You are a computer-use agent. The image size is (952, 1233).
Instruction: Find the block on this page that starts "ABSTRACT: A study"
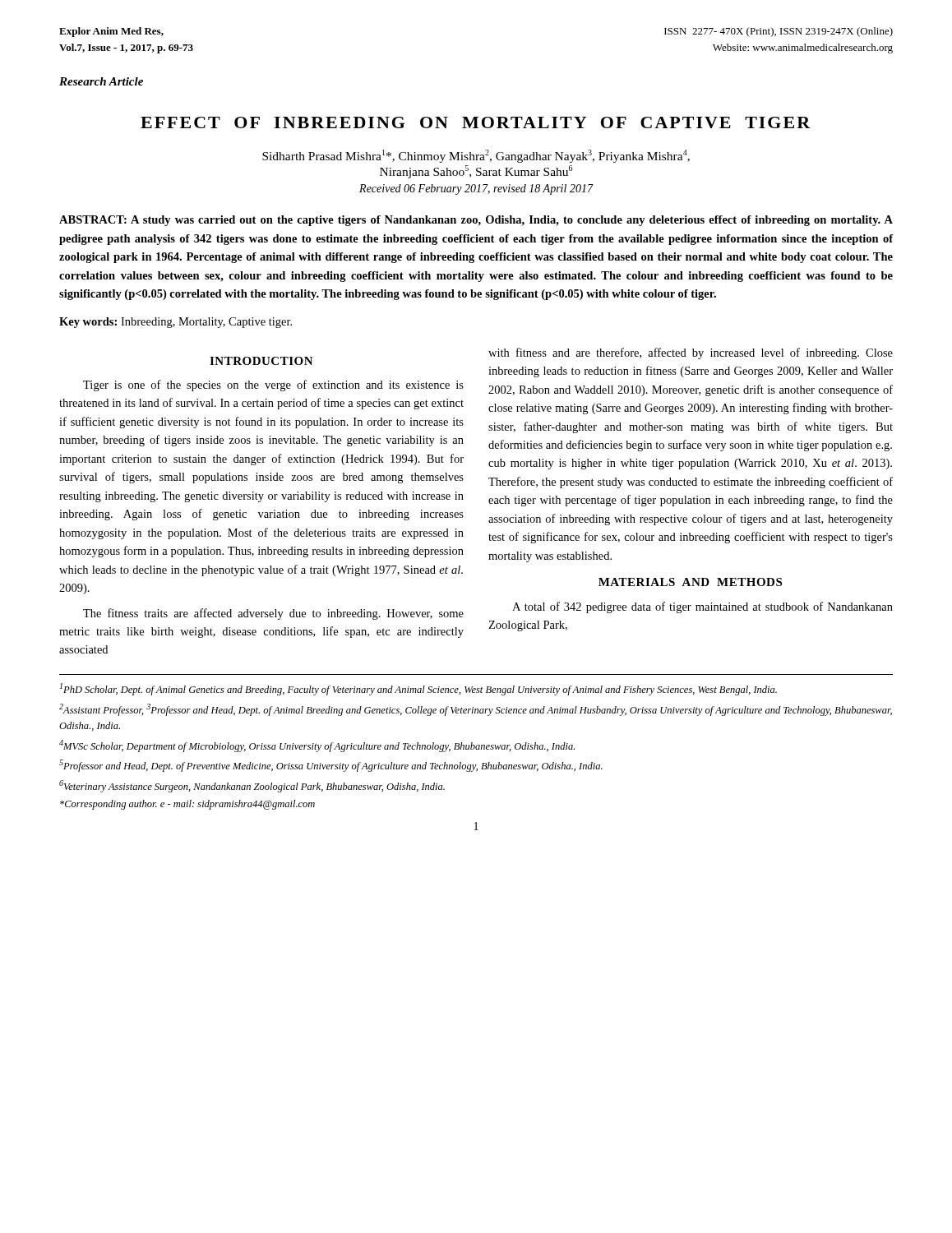pyautogui.click(x=476, y=257)
